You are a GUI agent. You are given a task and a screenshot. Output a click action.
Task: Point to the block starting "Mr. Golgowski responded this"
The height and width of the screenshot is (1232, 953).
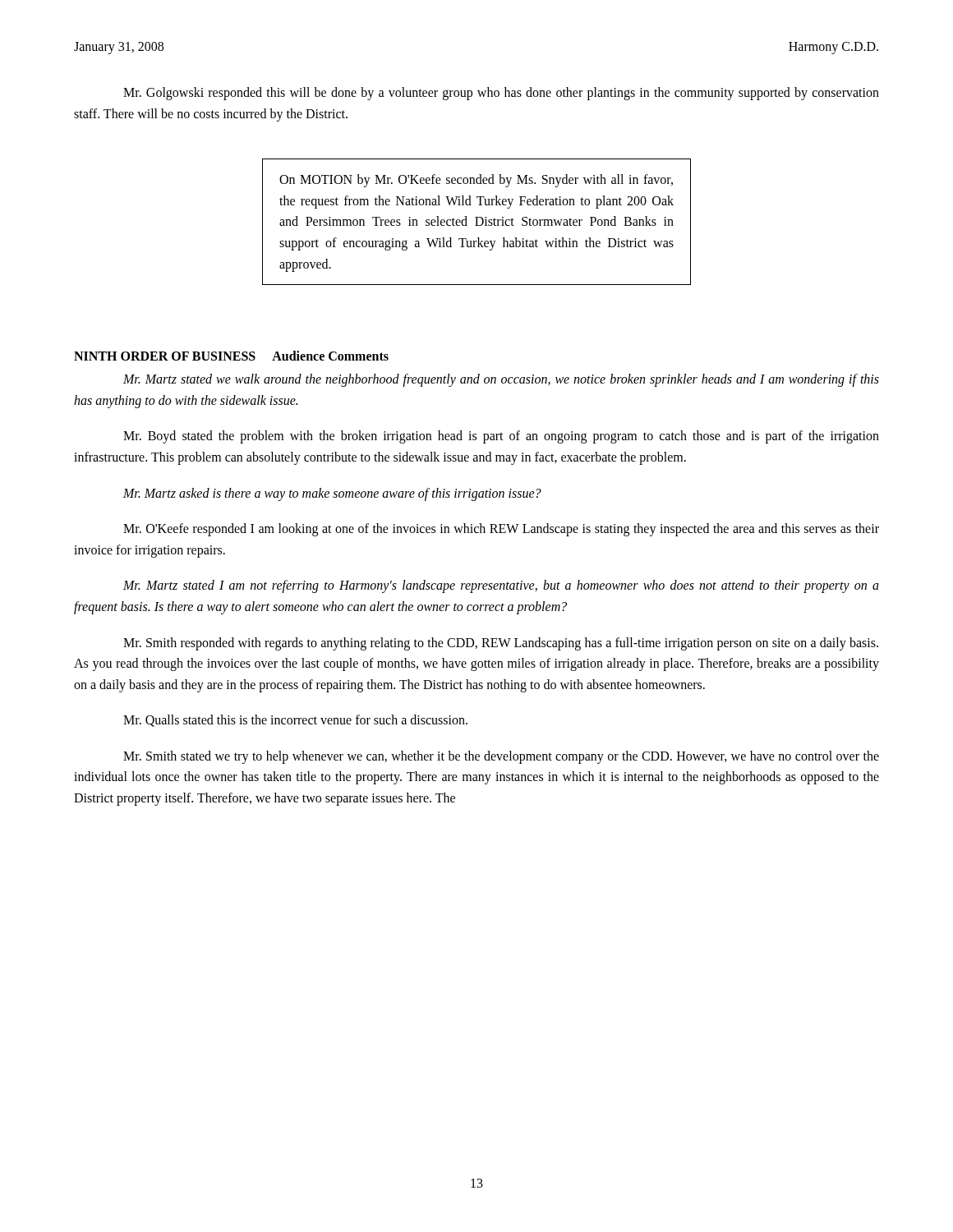(476, 103)
